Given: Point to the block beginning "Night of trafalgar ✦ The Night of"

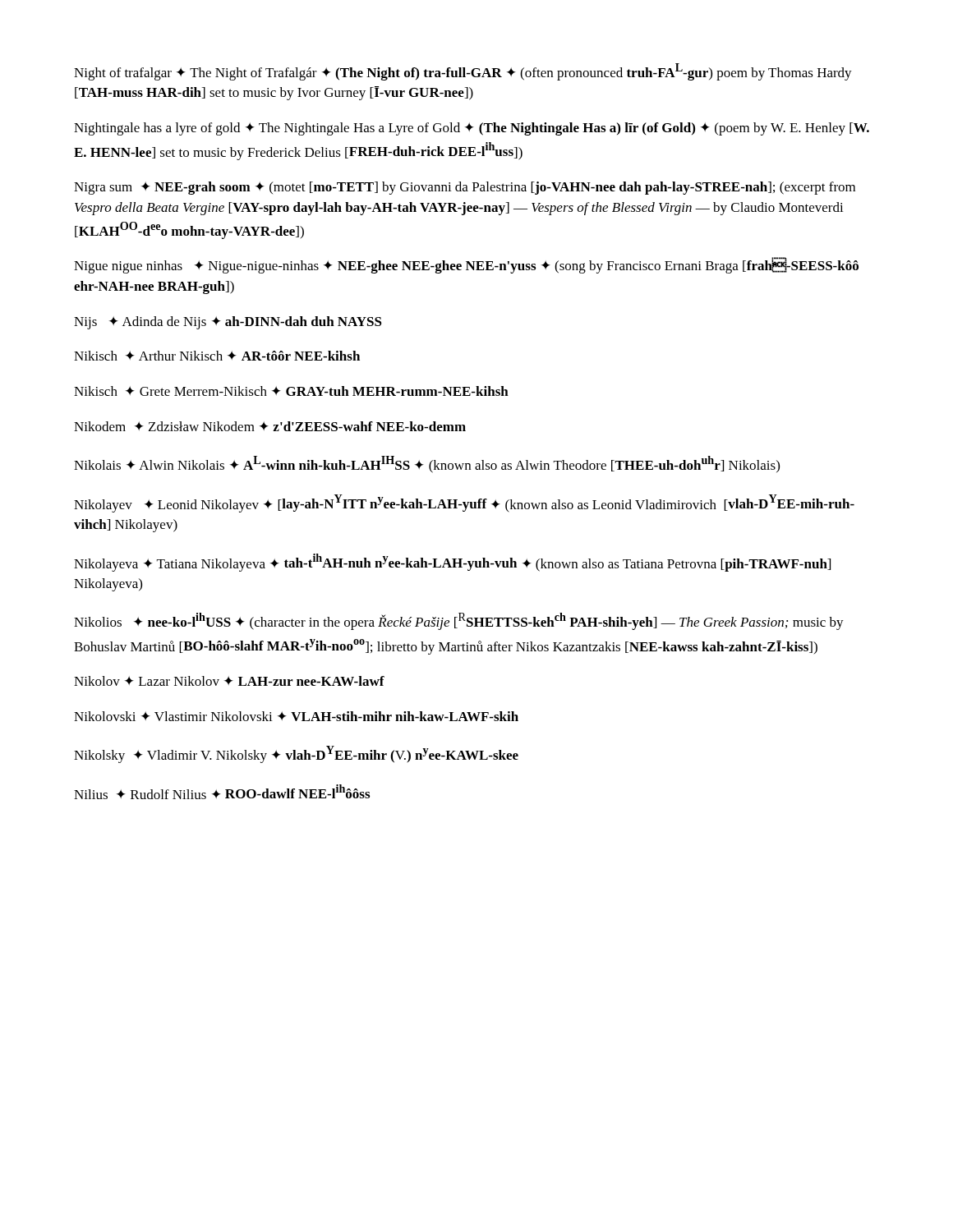Looking at the screenshot, I should click(463, 81).
